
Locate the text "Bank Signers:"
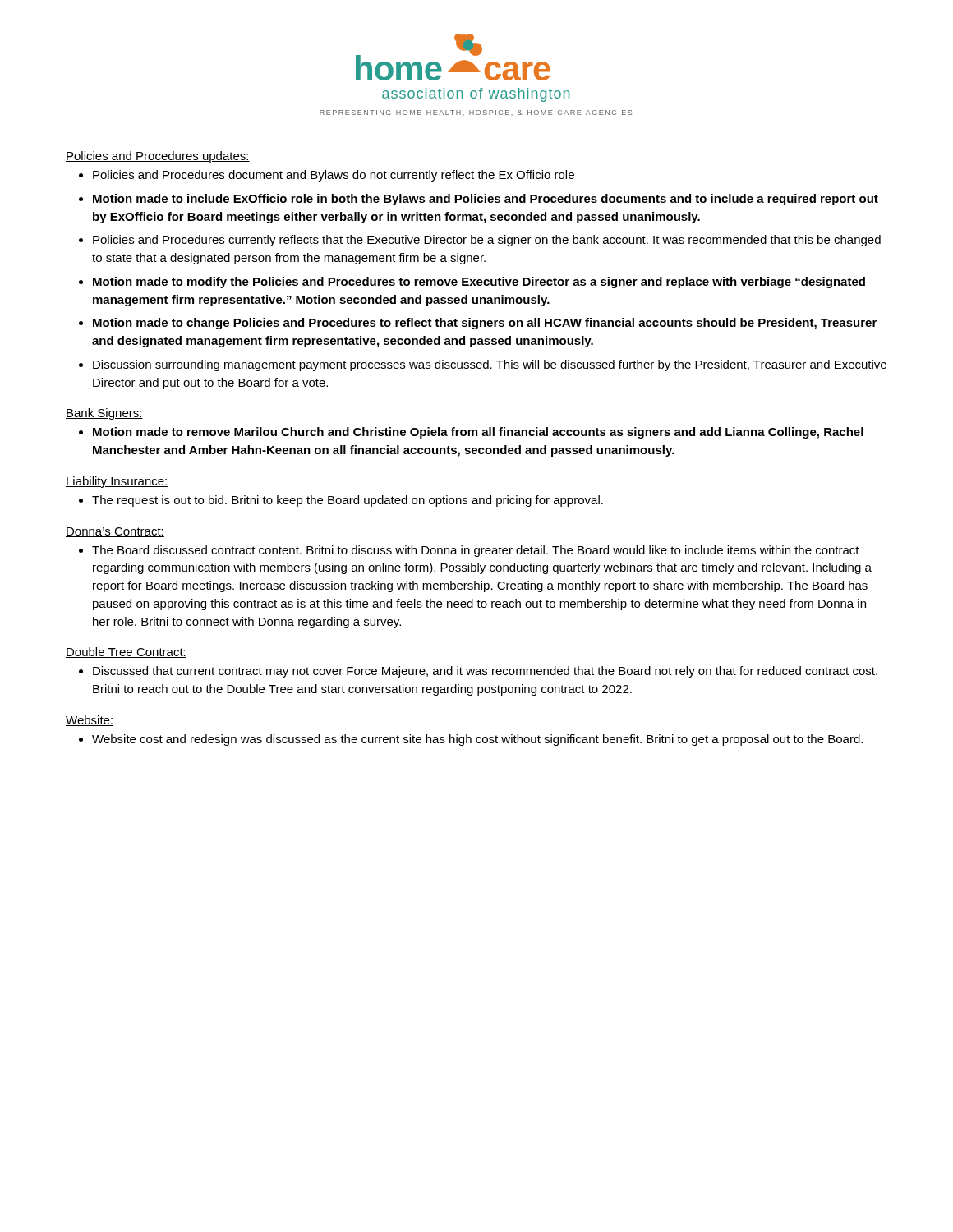click(104, 413)
